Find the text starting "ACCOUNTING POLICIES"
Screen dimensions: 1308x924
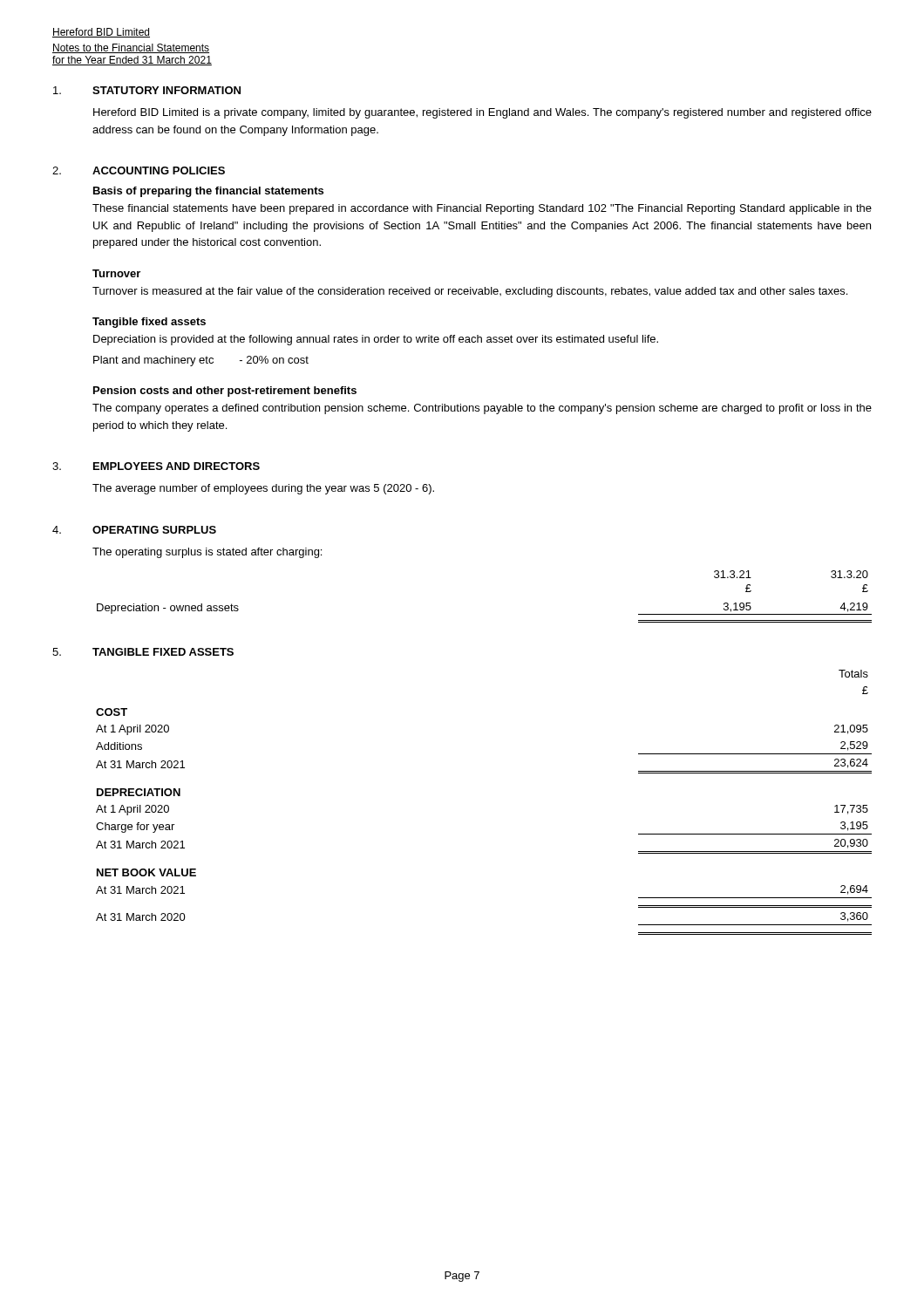tap(159, 170)
